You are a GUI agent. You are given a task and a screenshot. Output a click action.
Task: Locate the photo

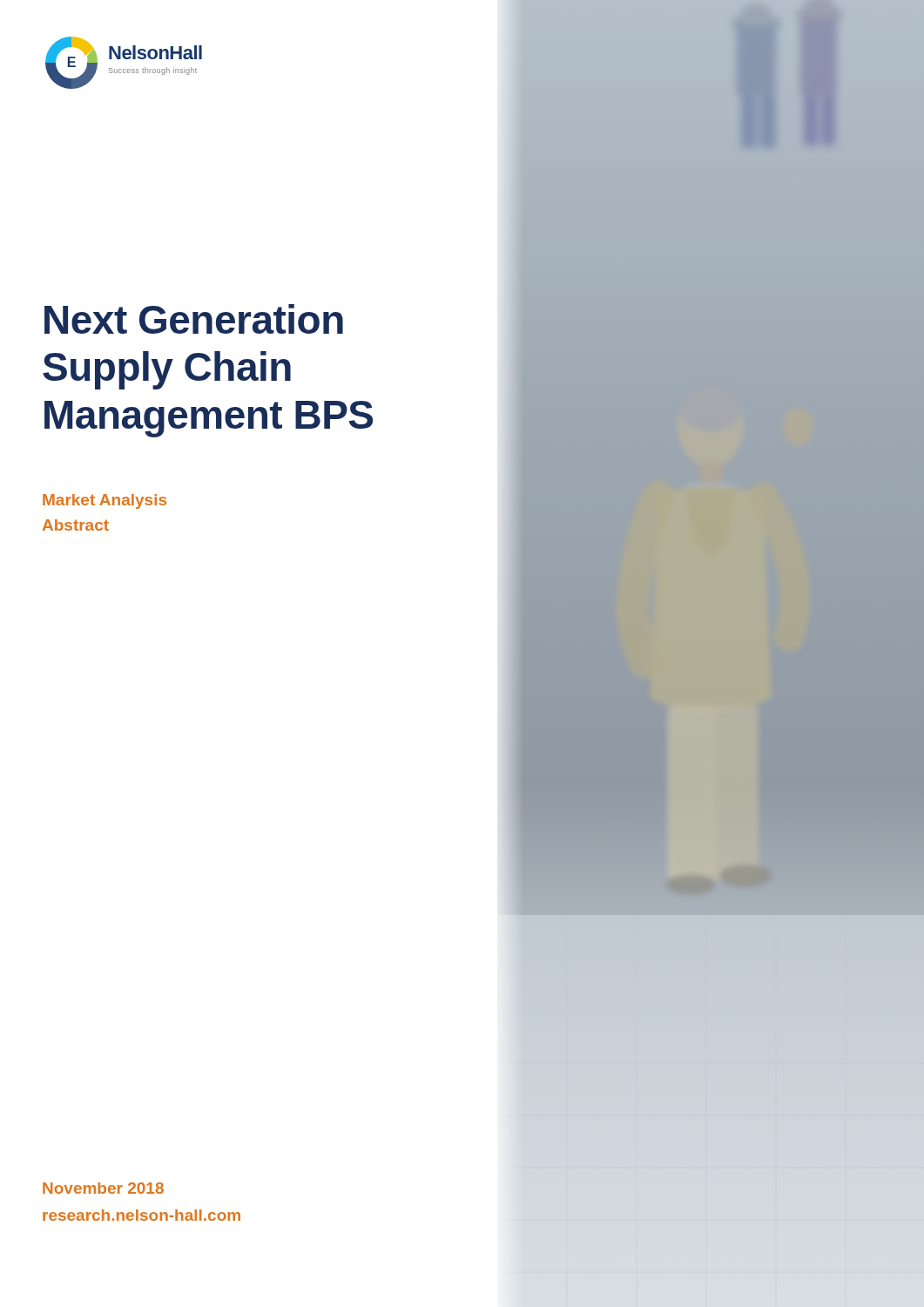(x=711, y=654)
